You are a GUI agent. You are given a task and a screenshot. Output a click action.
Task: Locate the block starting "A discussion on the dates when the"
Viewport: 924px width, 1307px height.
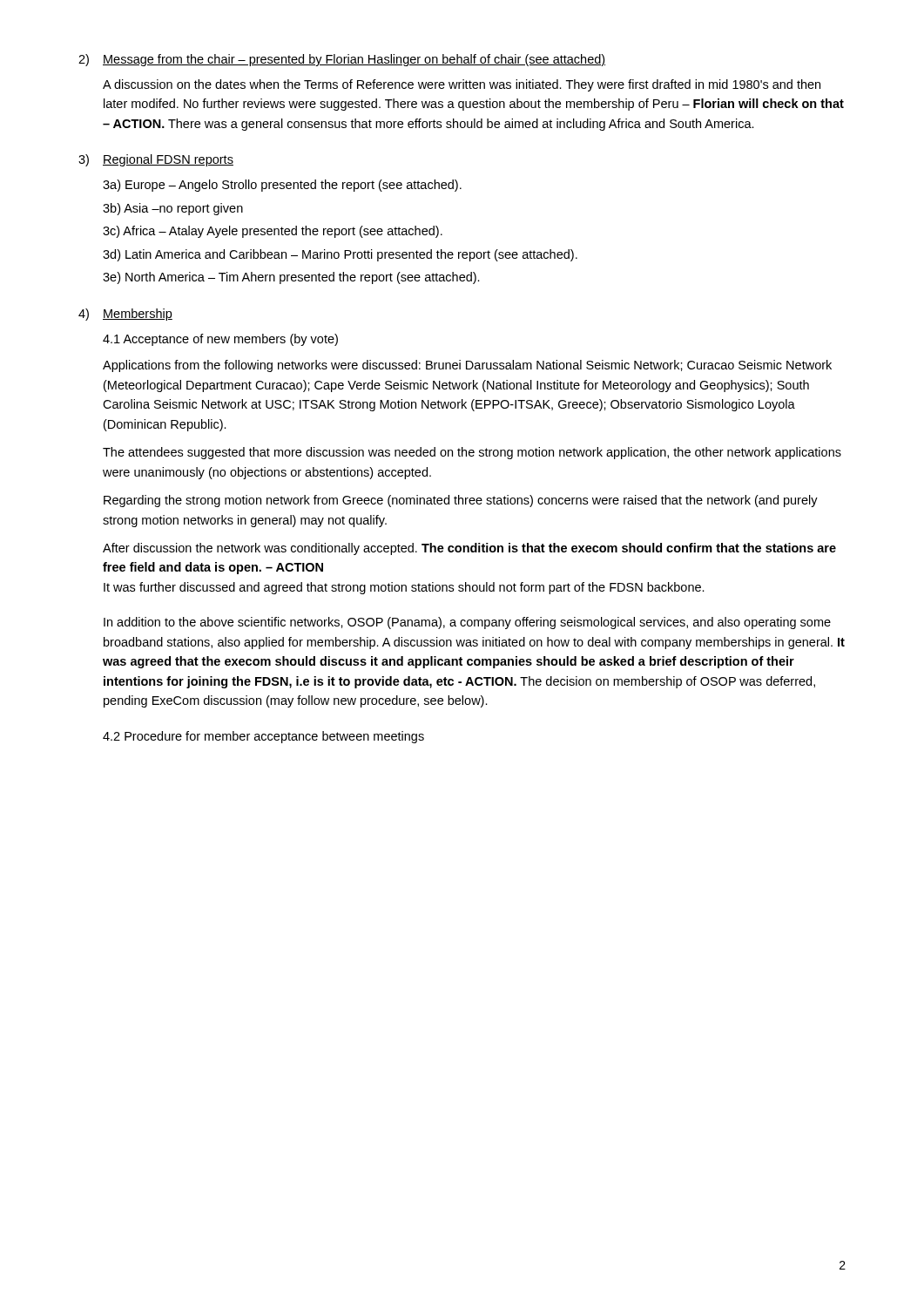click(473, 104)
